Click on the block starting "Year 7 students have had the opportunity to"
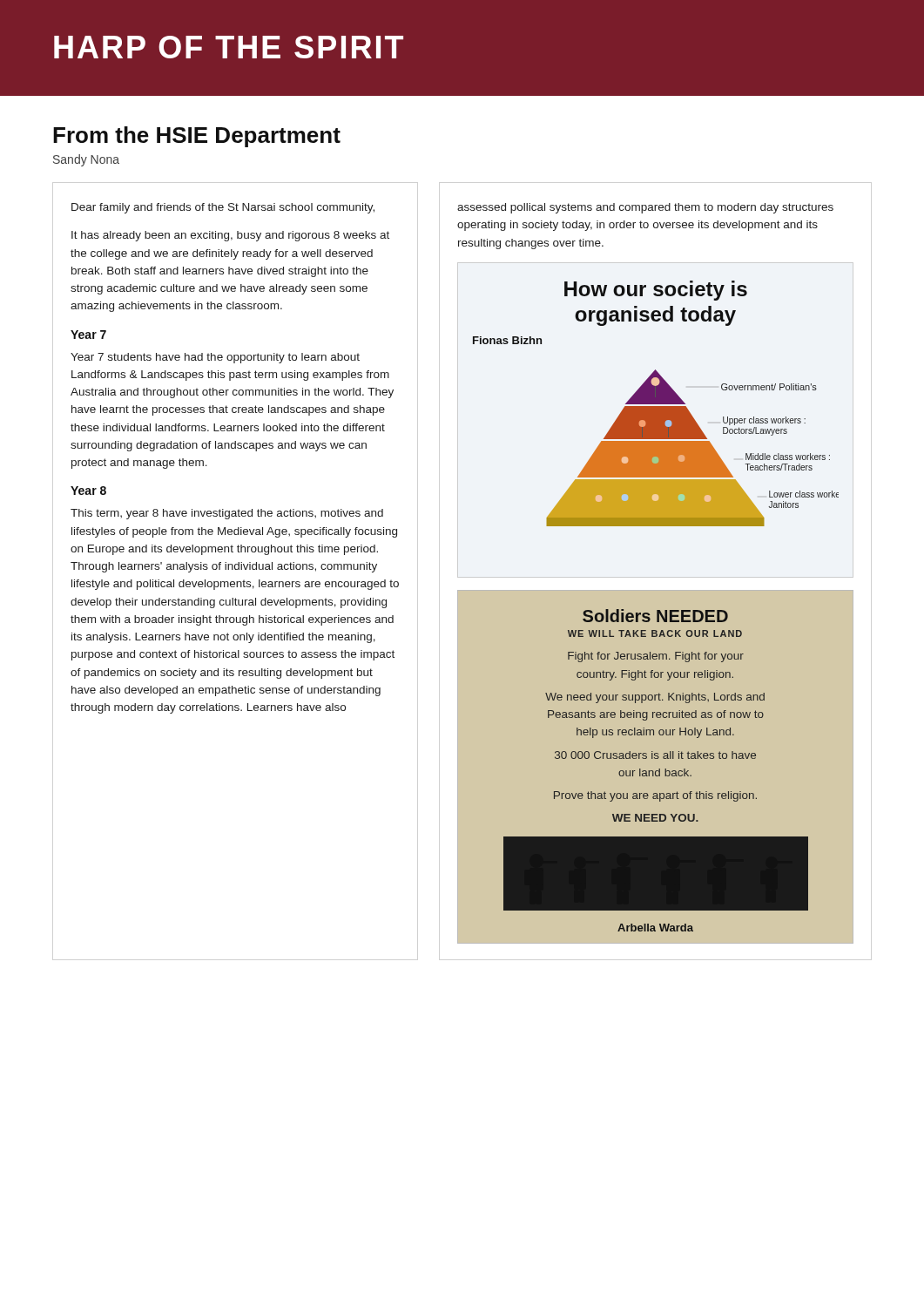 (x=235, y=410)
